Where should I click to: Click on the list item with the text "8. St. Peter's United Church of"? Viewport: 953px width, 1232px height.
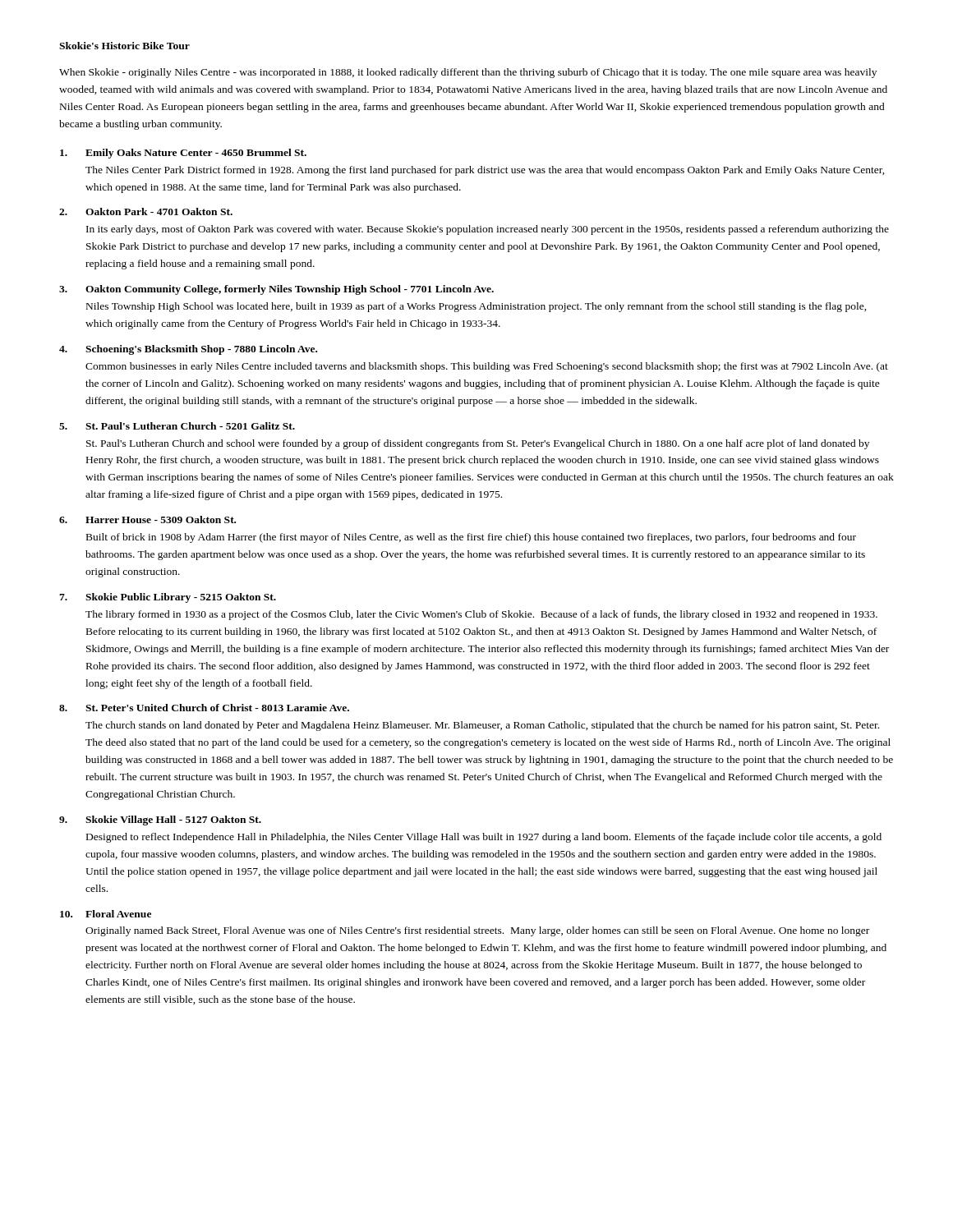click(476, 752)
